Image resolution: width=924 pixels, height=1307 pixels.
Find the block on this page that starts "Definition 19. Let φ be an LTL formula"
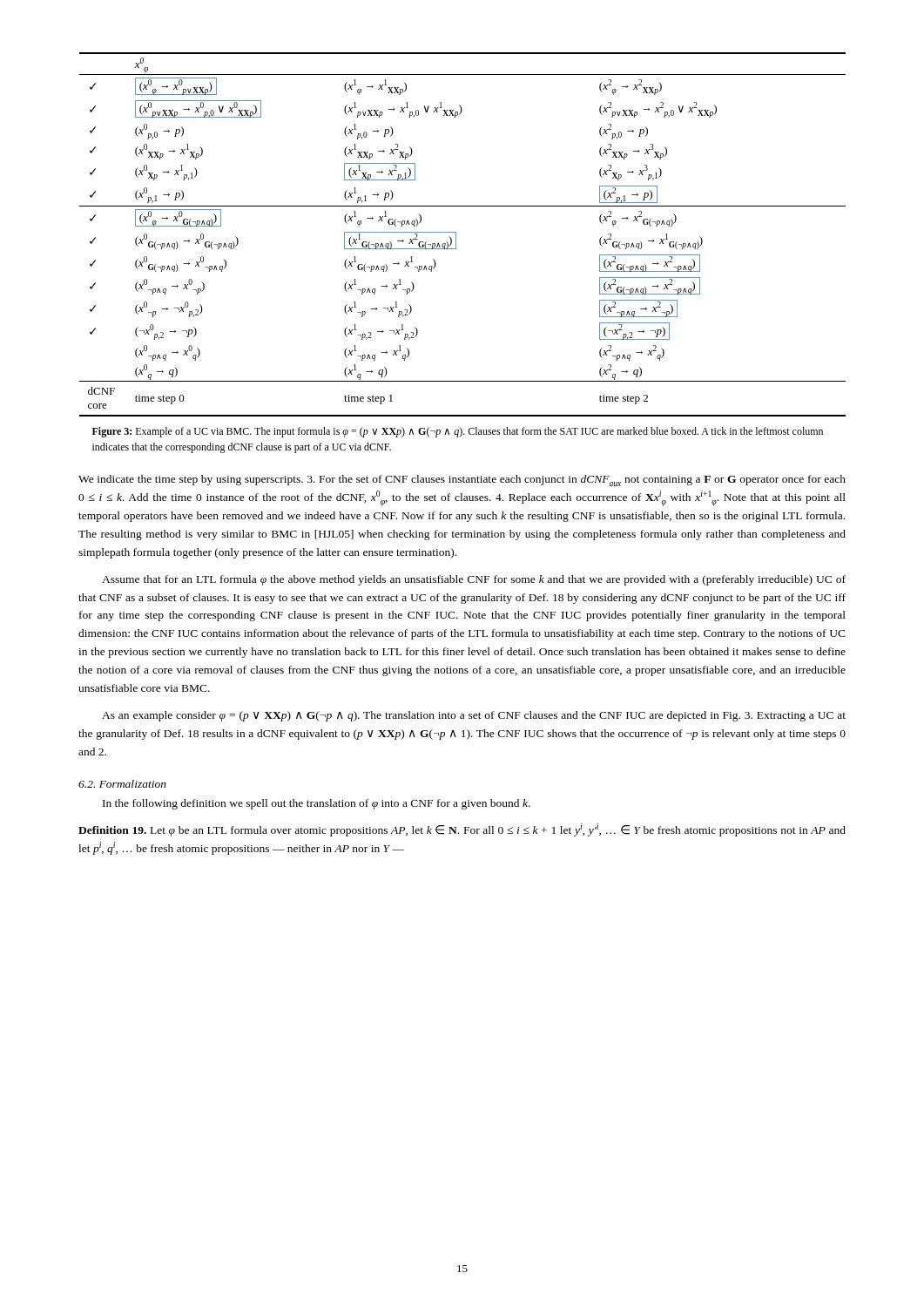pos(462,838)
